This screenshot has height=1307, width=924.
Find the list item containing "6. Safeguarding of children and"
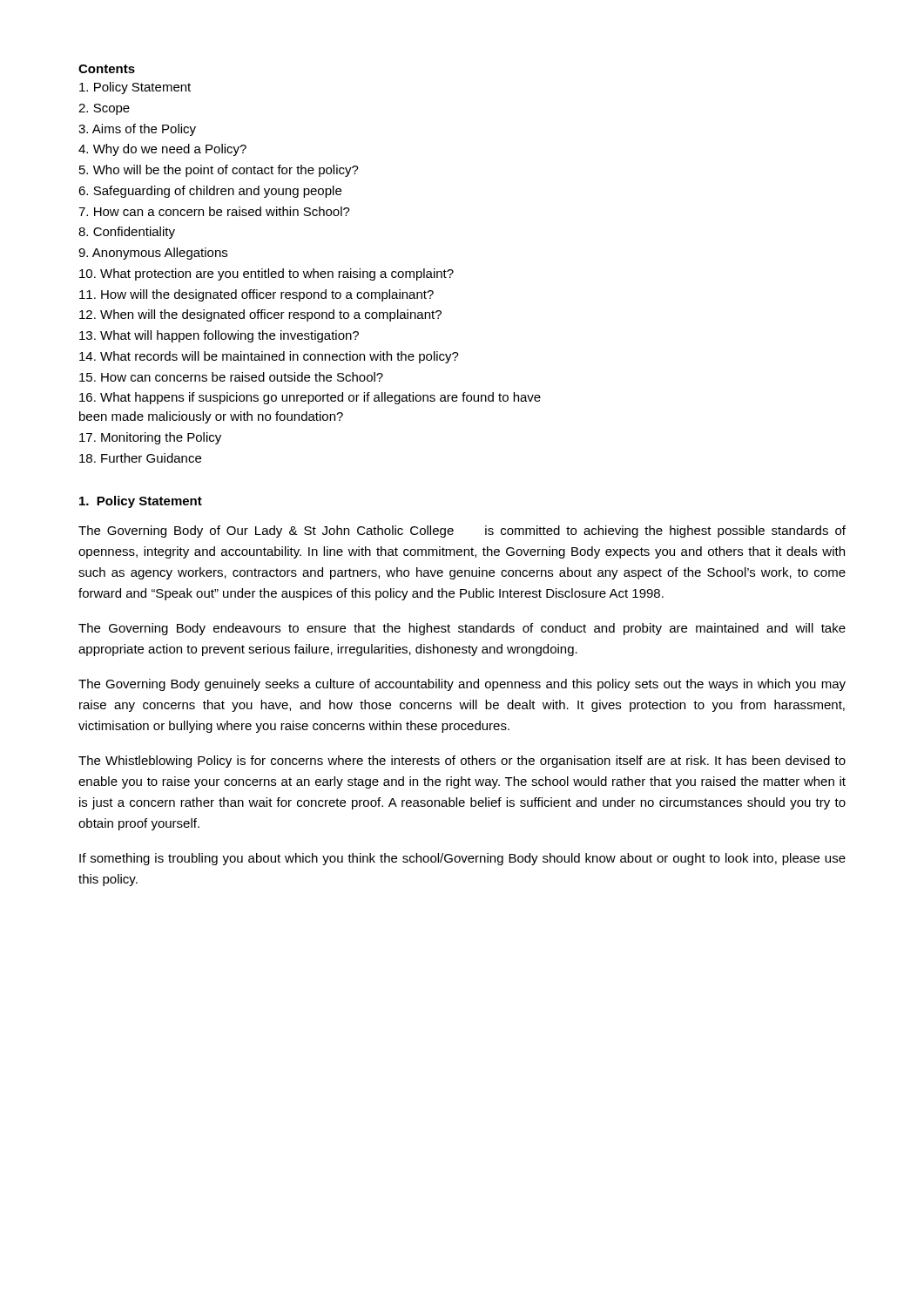coord(210,190)
